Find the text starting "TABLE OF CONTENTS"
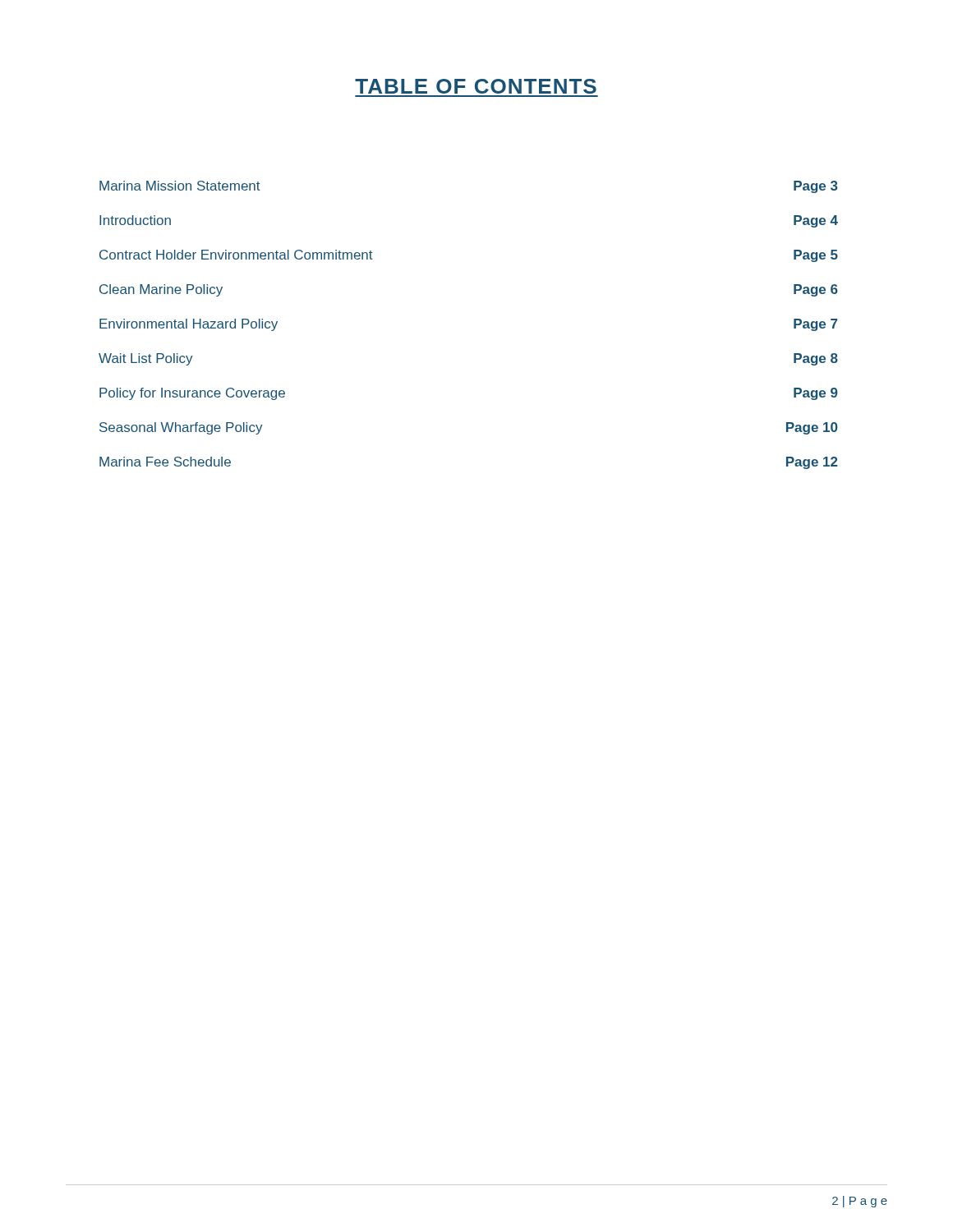This screenshot has width=953, height=1232. tap(476, 87)
